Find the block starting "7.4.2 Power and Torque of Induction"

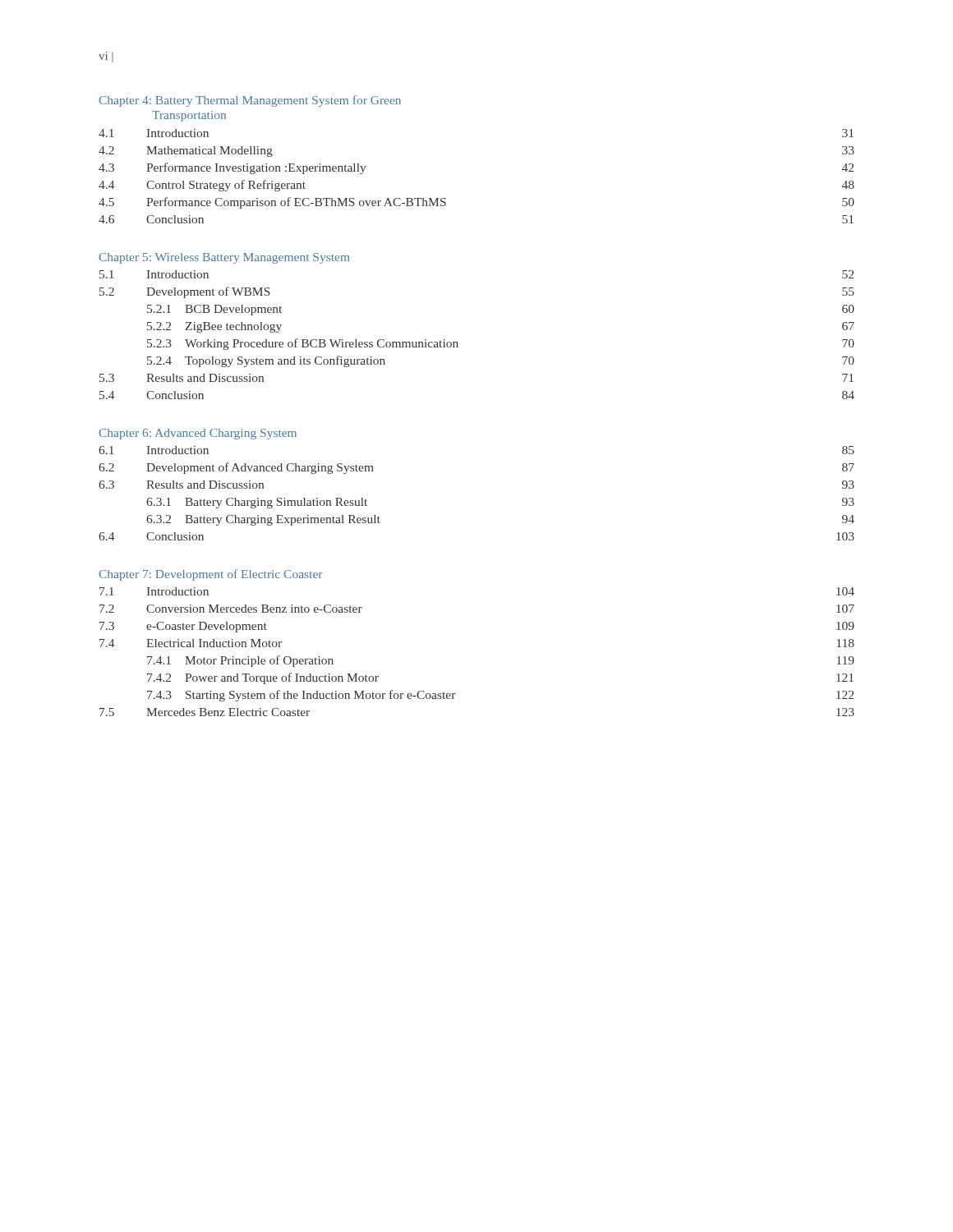(x=160, y=678)
